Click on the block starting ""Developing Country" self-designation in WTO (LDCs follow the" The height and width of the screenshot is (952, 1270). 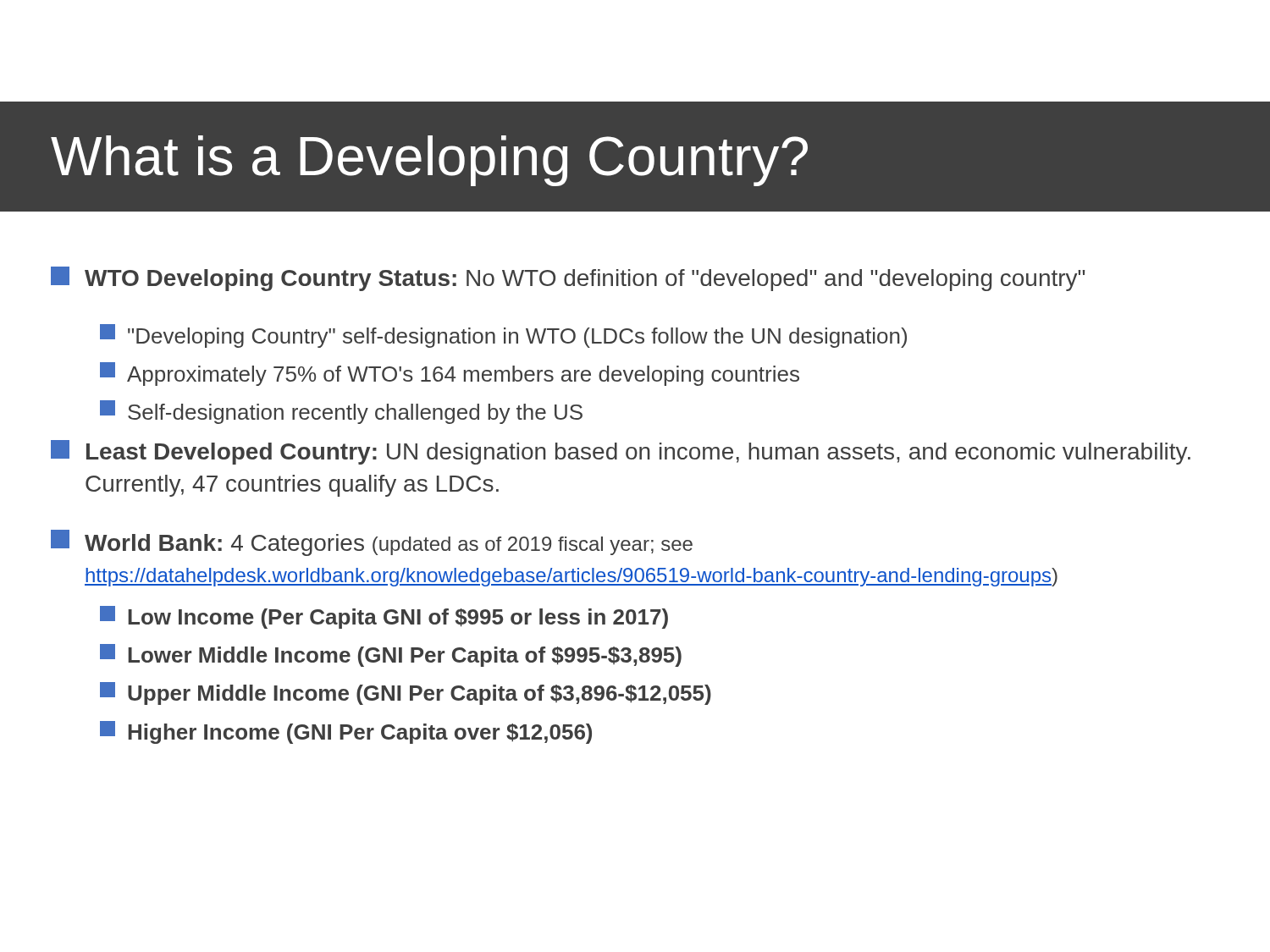pos(504,336)
